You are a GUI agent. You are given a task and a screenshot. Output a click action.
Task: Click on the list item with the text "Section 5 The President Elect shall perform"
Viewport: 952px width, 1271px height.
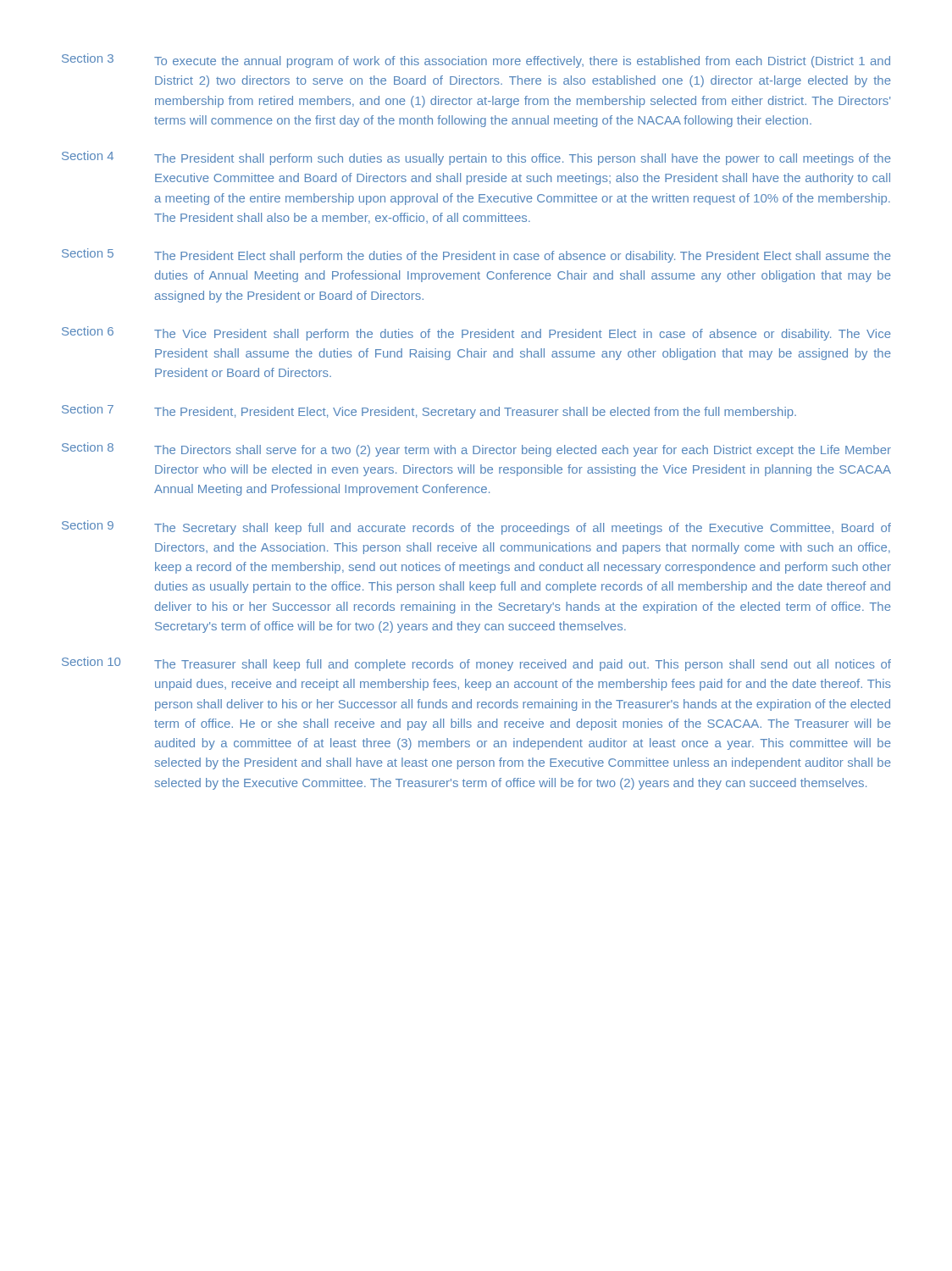pyautogui.click(x=476, y=275)
